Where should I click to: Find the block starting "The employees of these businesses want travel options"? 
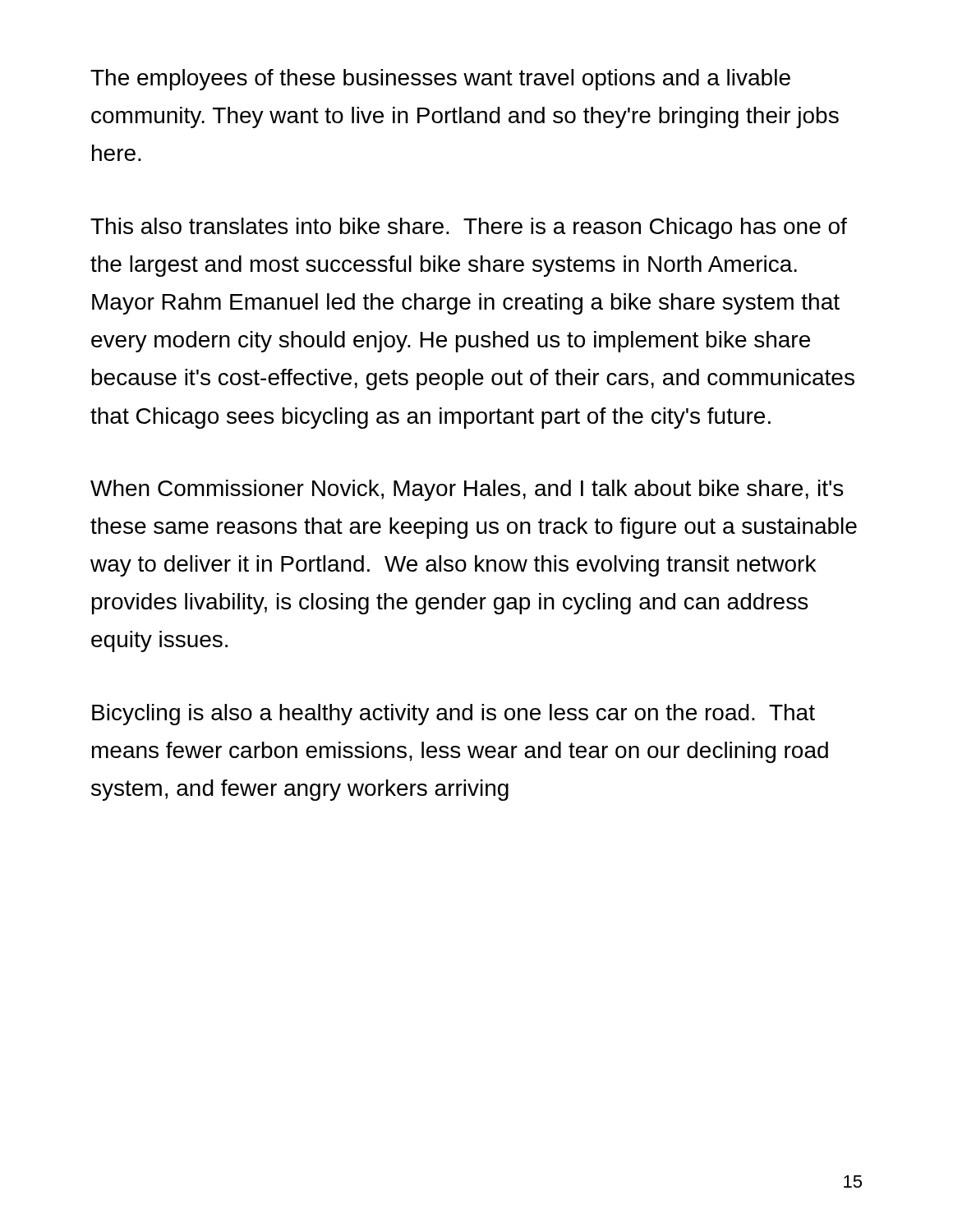(x=465, y=116)
